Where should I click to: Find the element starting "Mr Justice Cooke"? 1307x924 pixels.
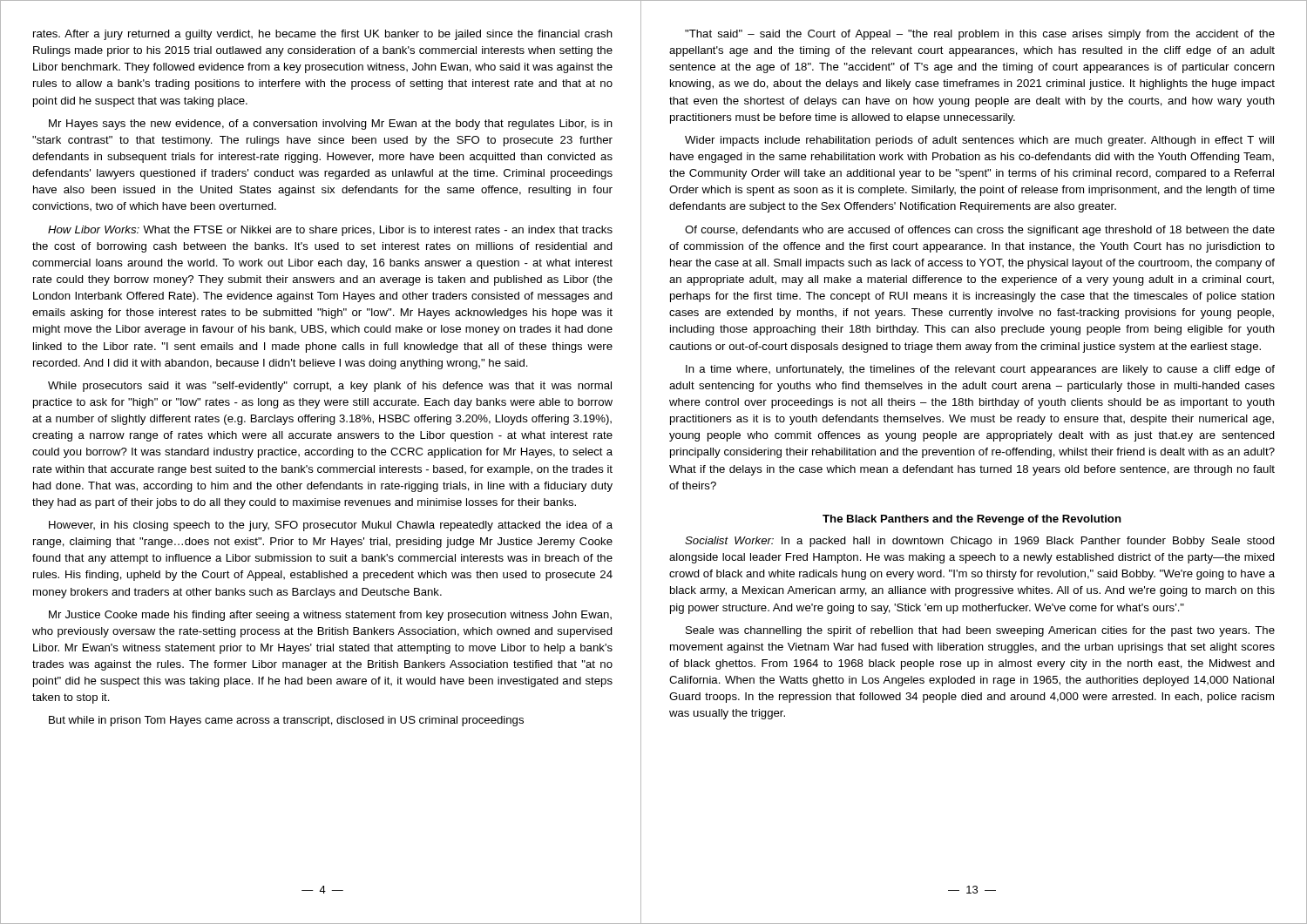pyautogui.click(x=322, y=656)
